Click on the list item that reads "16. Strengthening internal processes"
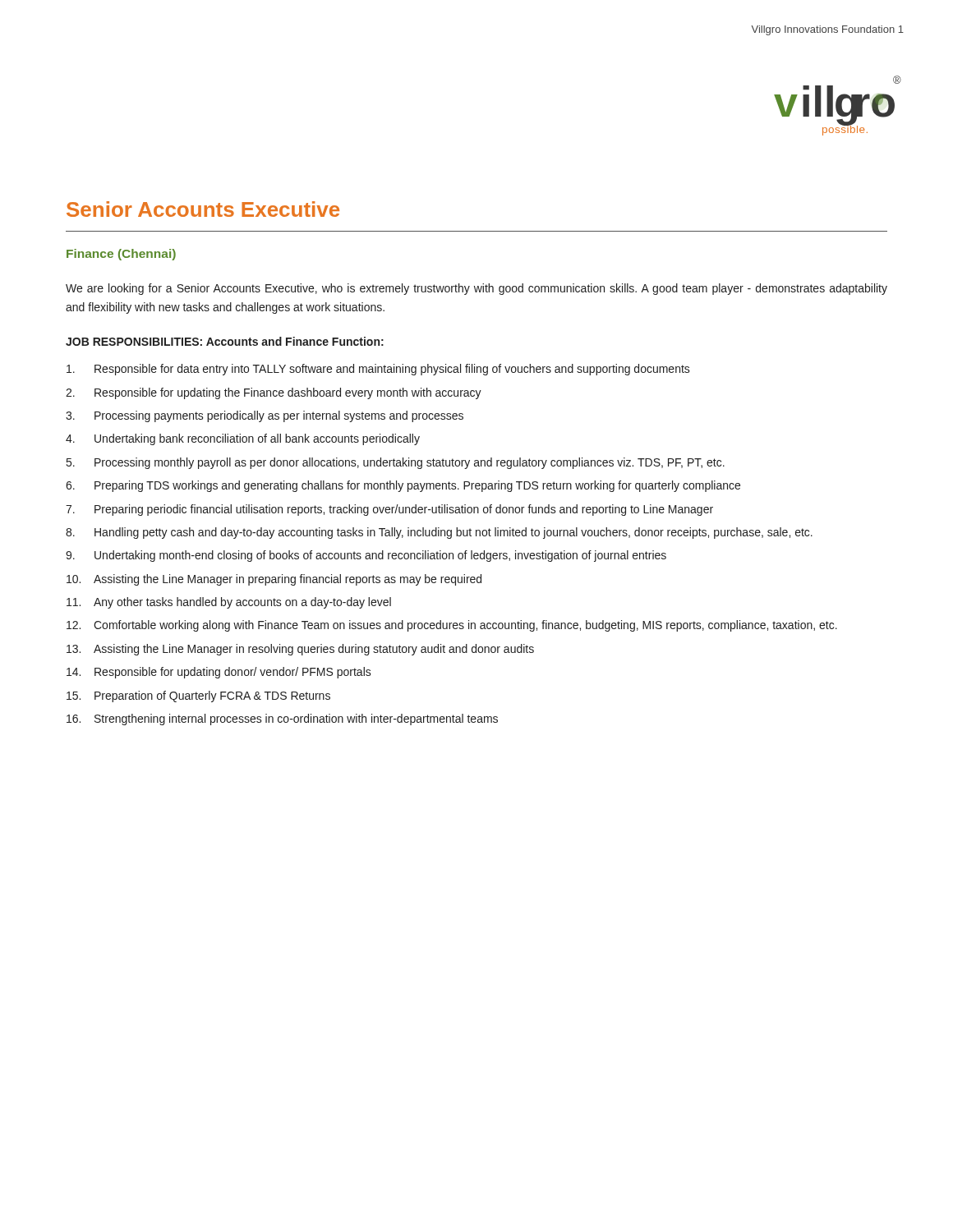This screenshot has height=1232, width=953. pos(476,719)
